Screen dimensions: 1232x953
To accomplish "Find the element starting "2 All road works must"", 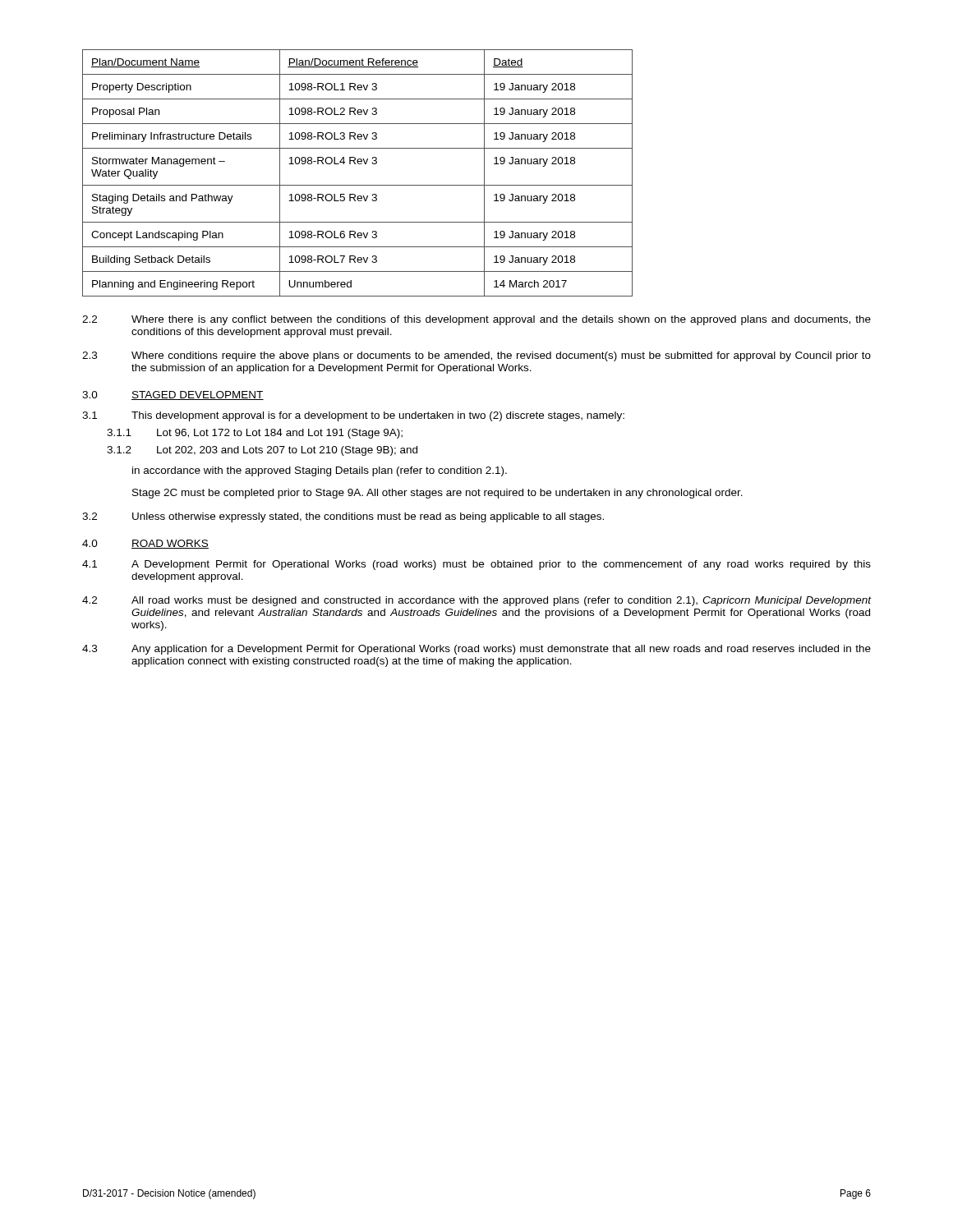I will (476, 612).
